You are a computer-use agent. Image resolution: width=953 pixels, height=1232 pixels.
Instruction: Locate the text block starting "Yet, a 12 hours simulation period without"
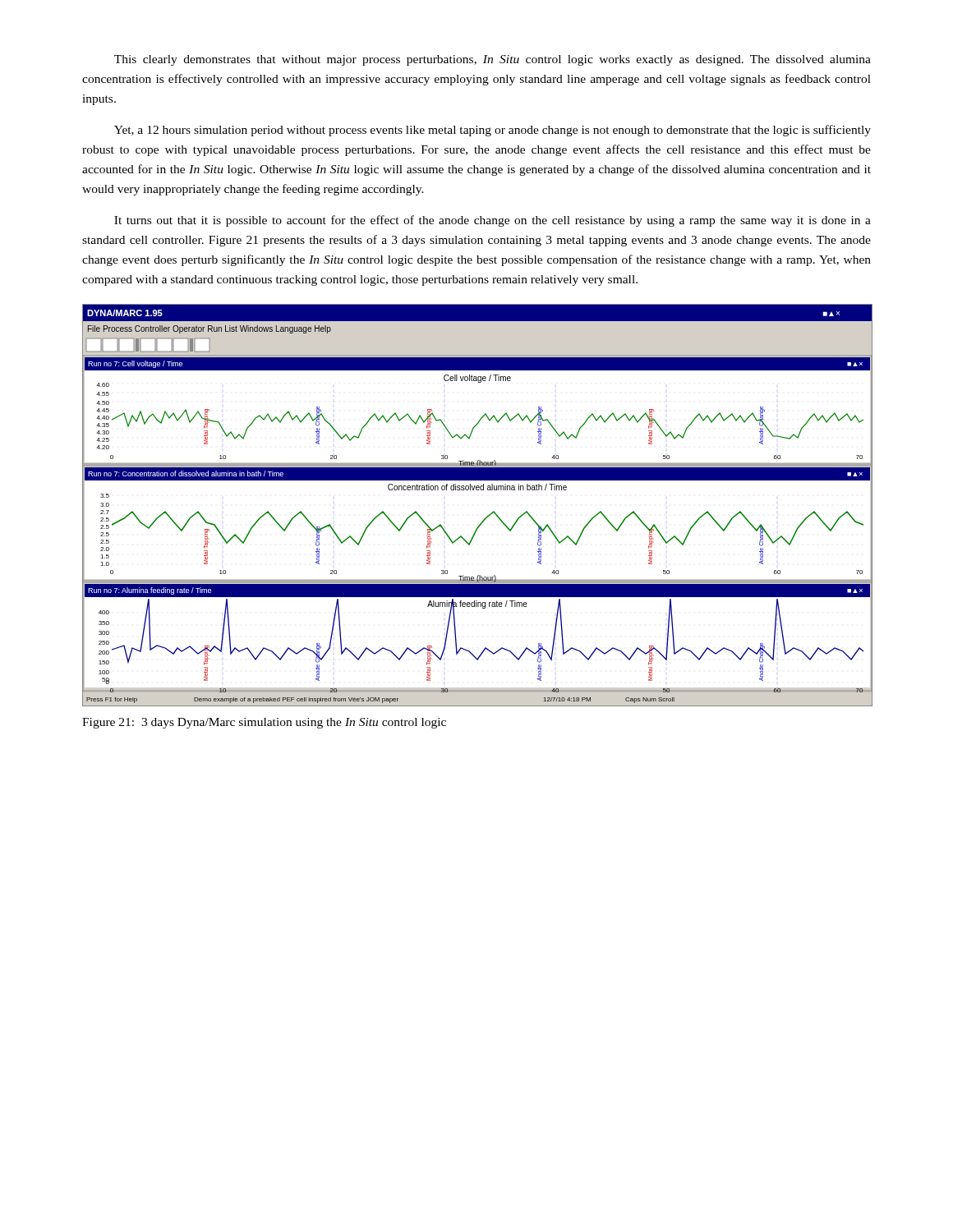pyautogui.click(x=476, y=159)
